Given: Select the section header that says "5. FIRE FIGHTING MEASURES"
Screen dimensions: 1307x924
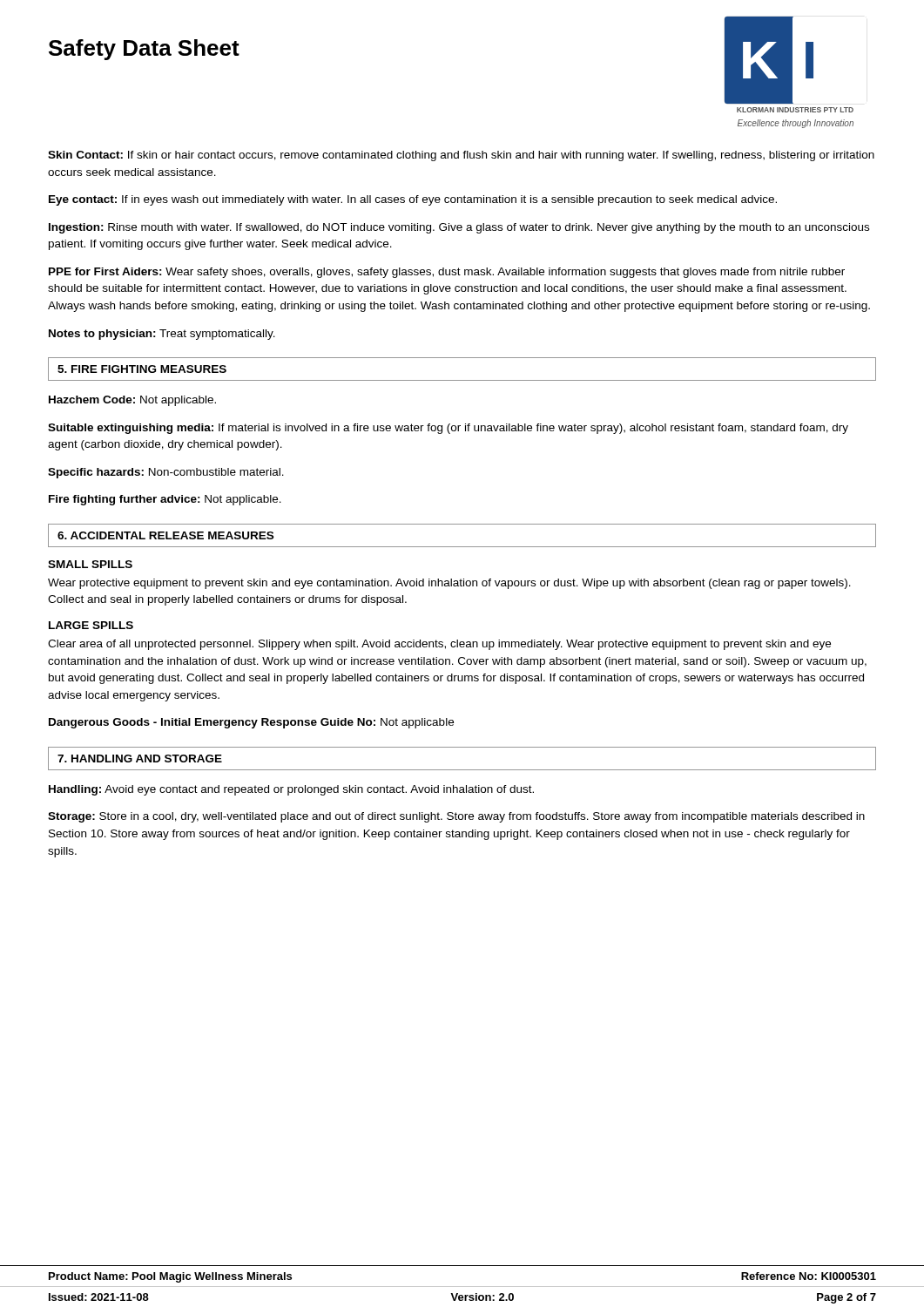Looking at the screenshot, I should 142,369.
